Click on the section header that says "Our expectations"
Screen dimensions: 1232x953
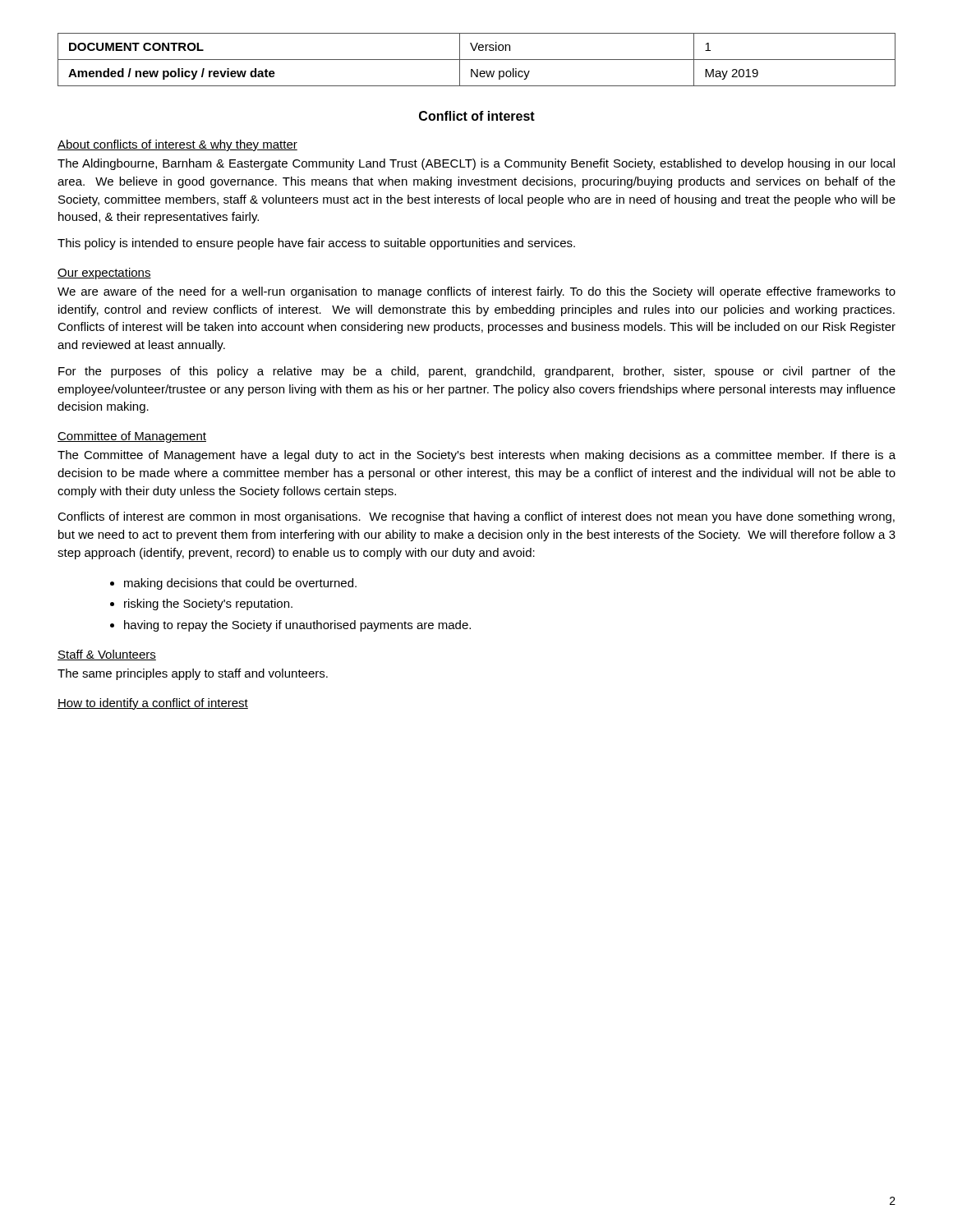(x=104, y=272)
